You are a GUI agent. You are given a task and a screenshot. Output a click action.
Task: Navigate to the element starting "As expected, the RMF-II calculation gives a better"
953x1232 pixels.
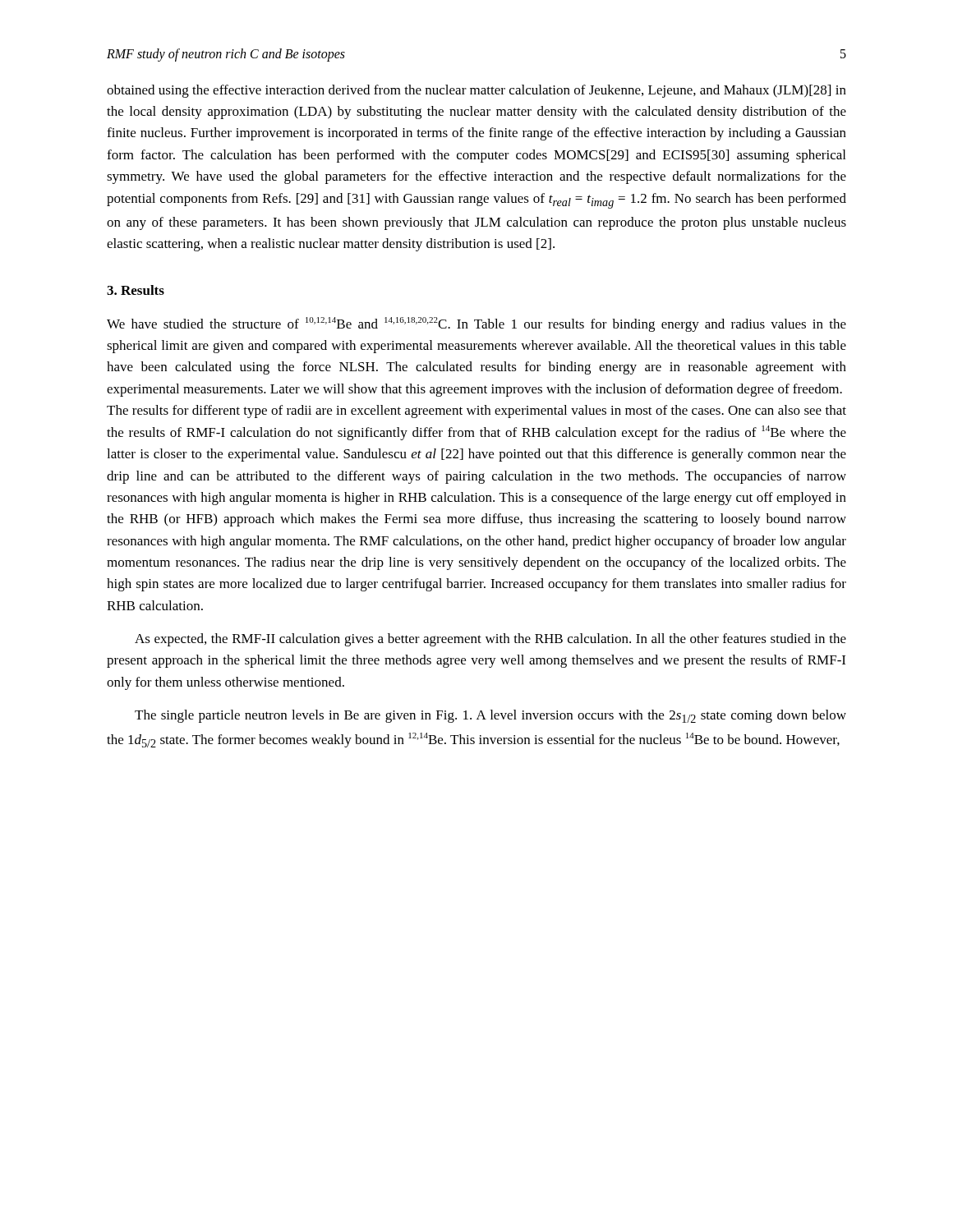click(476, 661)
